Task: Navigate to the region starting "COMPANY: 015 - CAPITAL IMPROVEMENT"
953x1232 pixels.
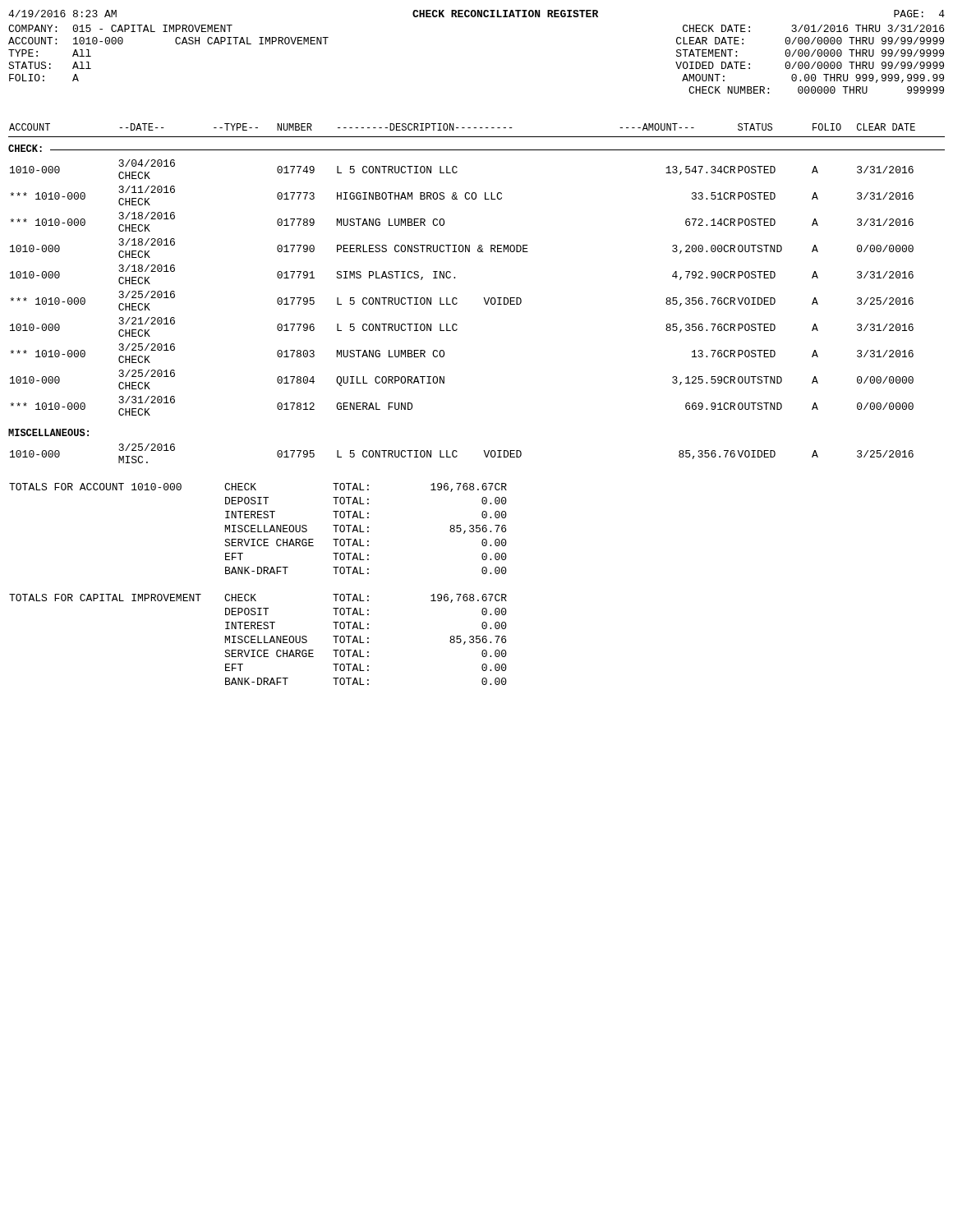Action: pyautogui.click(x=33, y=28)
